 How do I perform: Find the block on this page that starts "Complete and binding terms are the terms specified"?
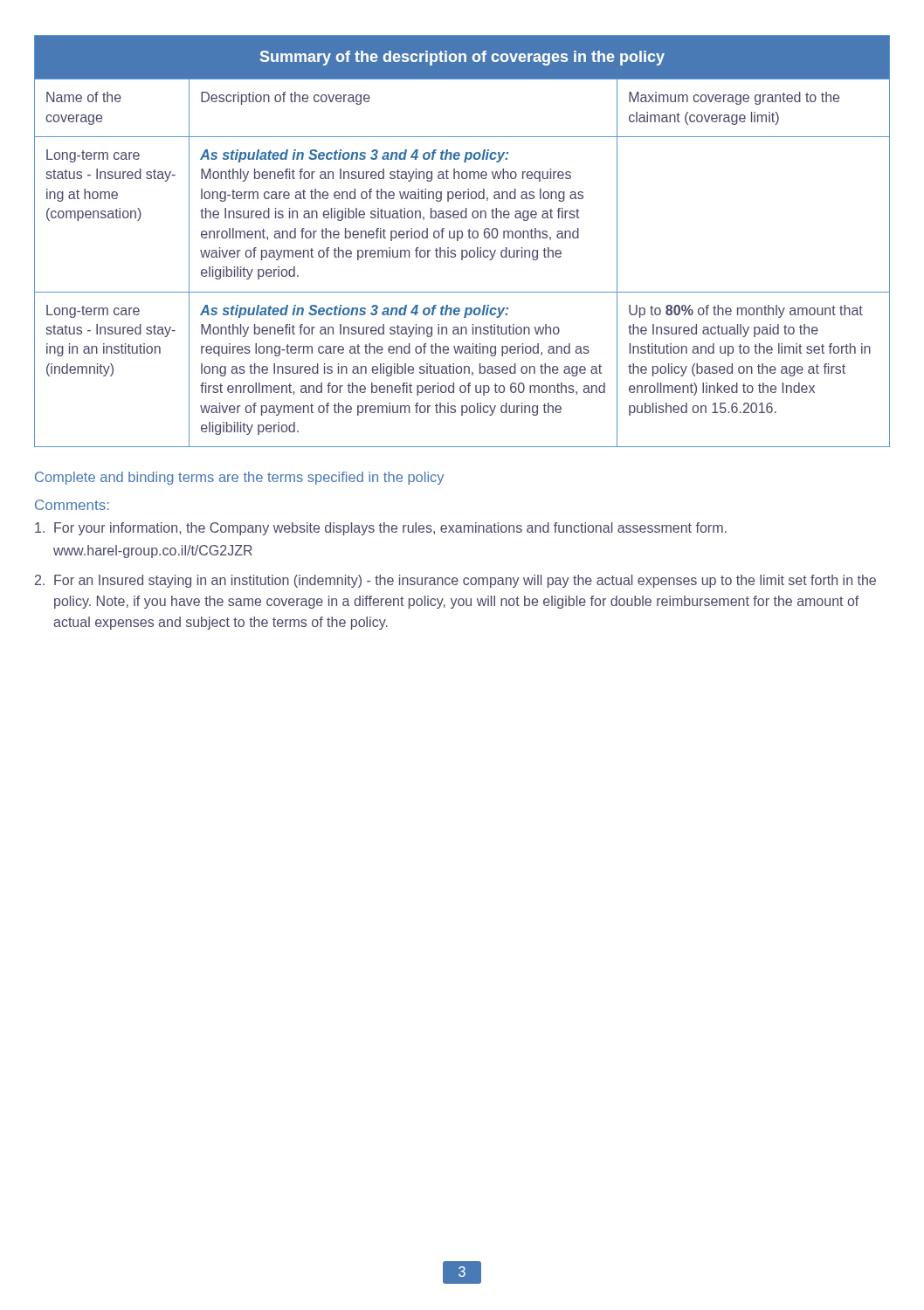coord(239,477)
